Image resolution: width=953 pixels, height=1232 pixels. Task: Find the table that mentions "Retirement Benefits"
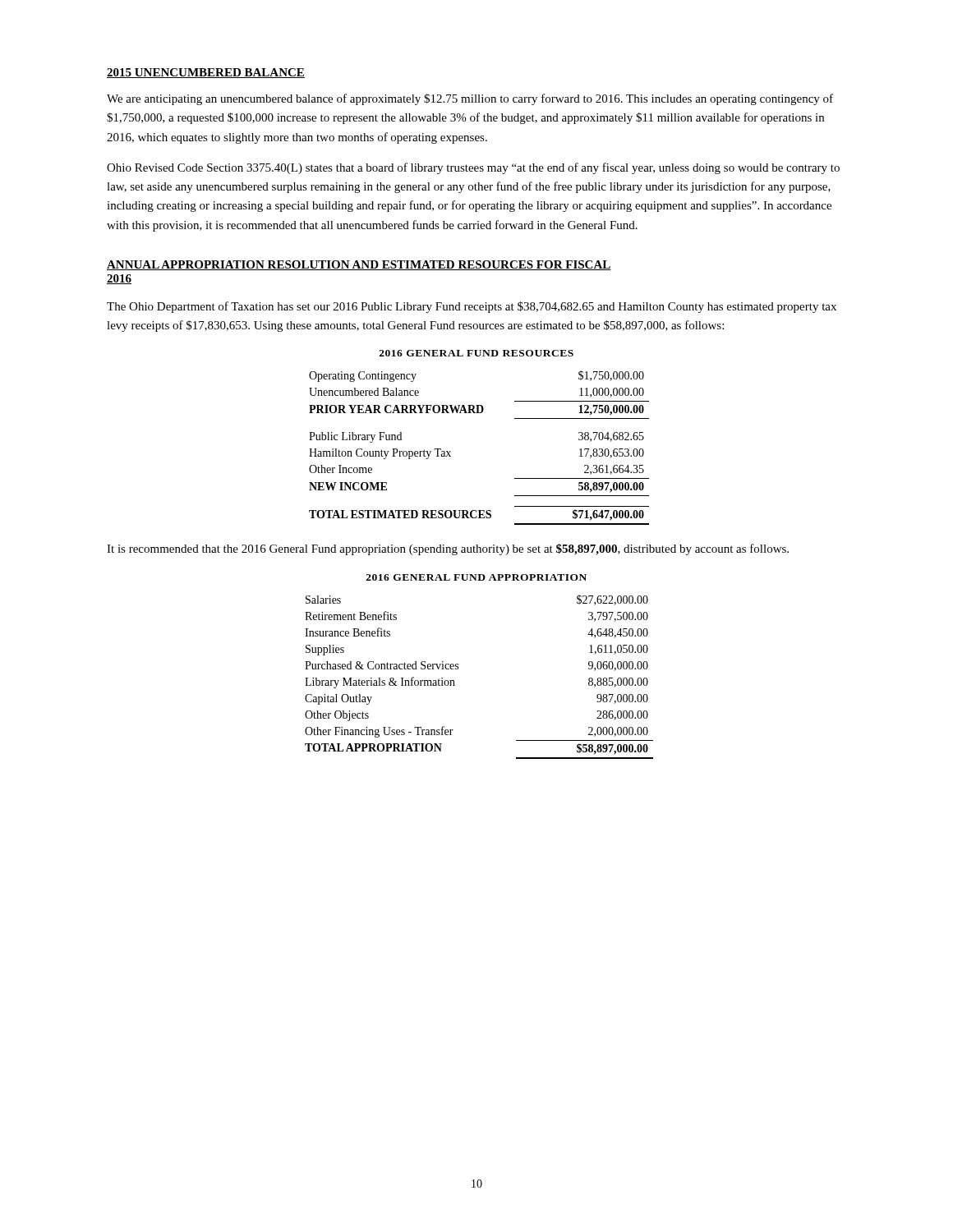coord(476,675)
